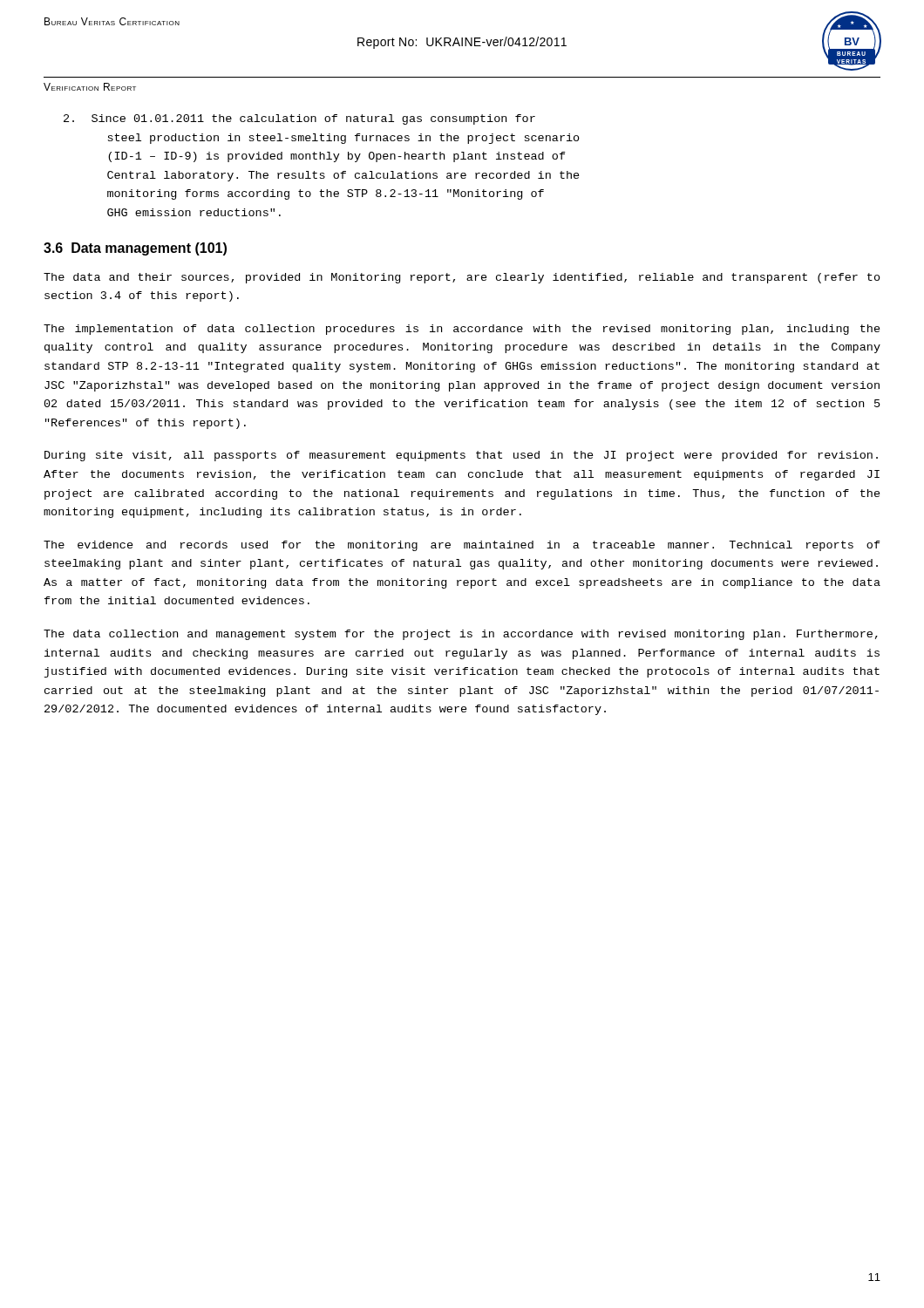Click on the text block starting "The evidence and records used for the monitoring"
924x1308 pixels.
(x=462, y=573)
